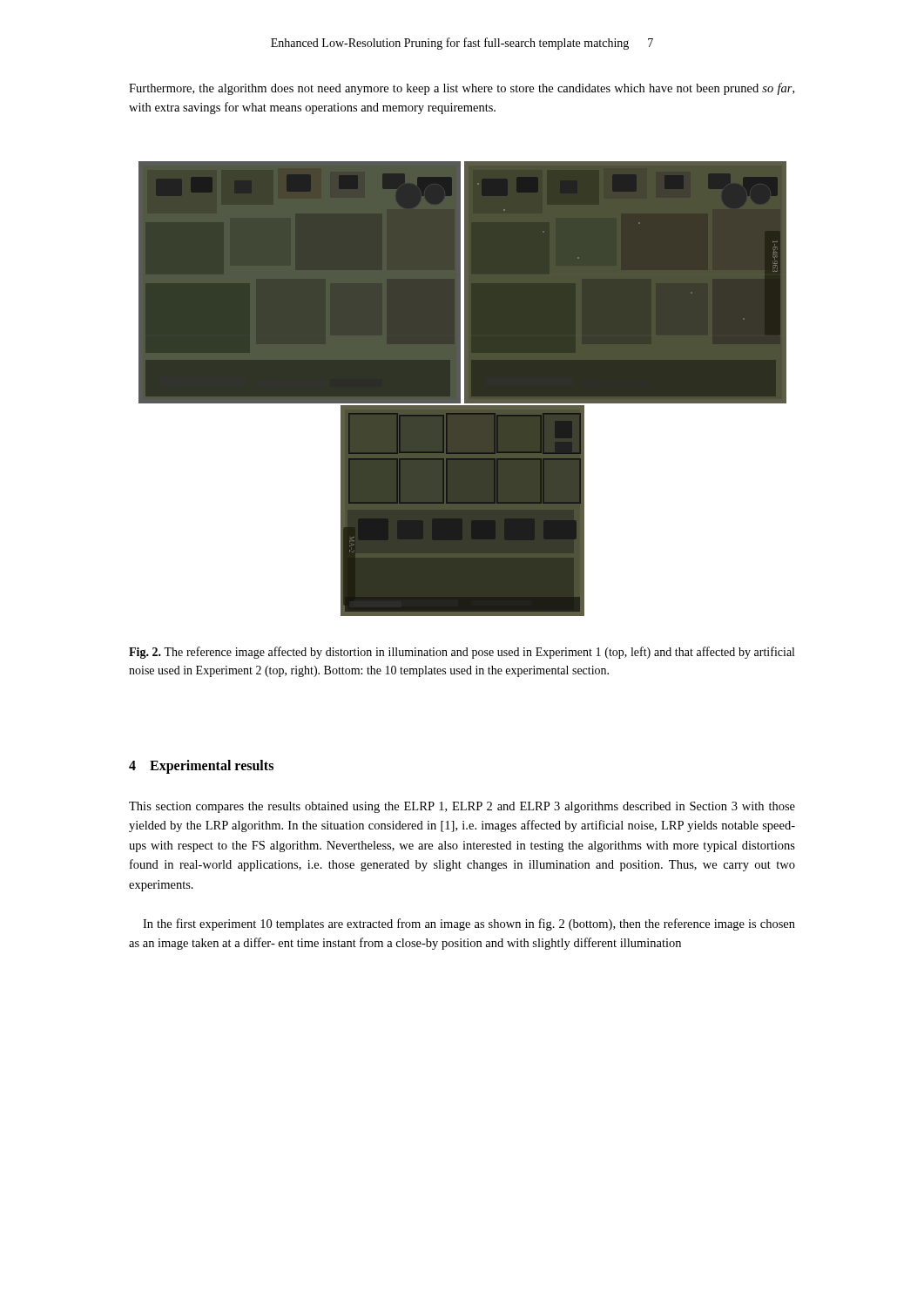Screen dimensions: 1307x924
Task: Locate the section header with the text "4 Experimental results"
Action: 201,765
